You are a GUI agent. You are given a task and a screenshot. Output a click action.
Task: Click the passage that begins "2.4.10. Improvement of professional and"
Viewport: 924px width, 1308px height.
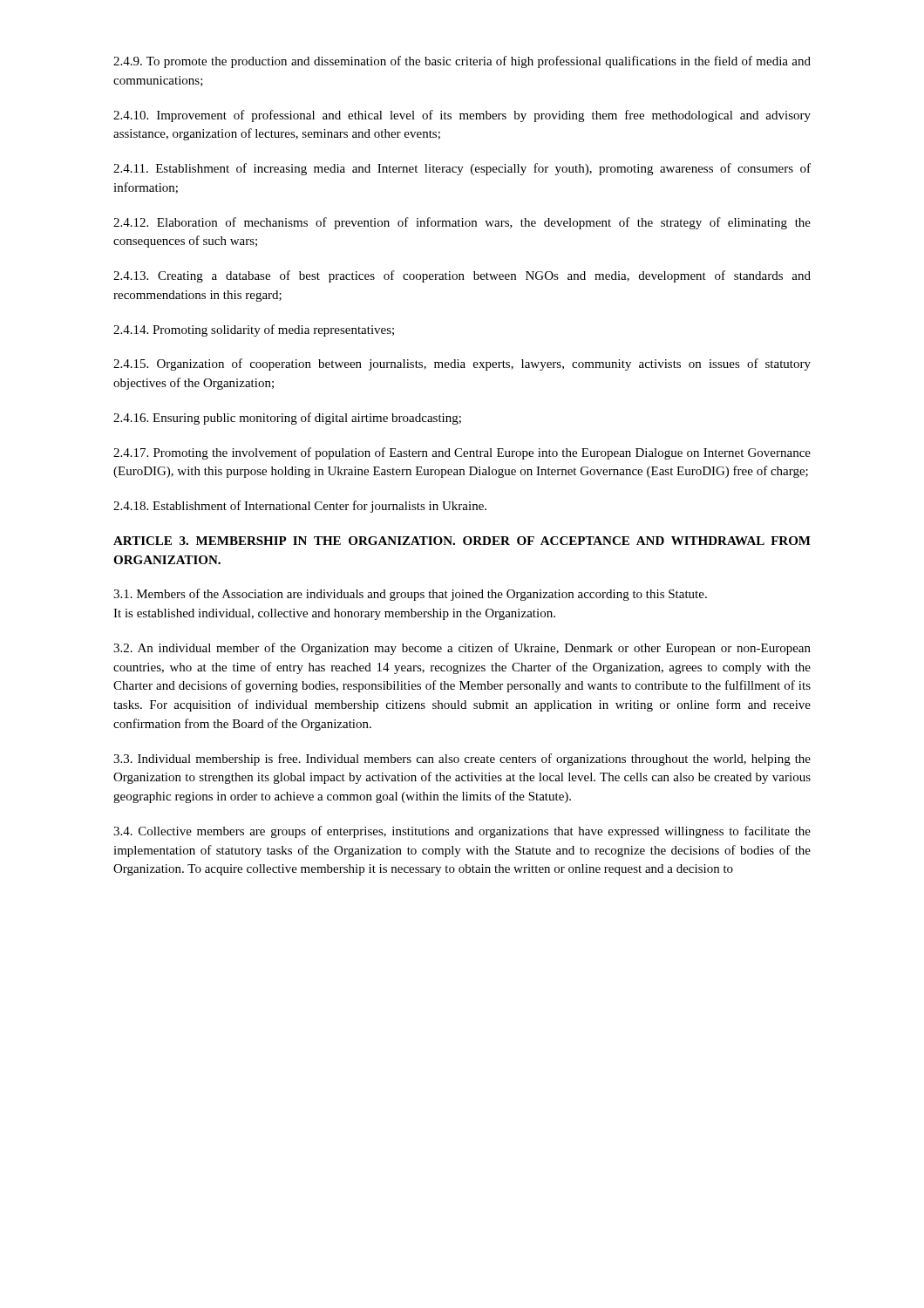pos(462,124)
